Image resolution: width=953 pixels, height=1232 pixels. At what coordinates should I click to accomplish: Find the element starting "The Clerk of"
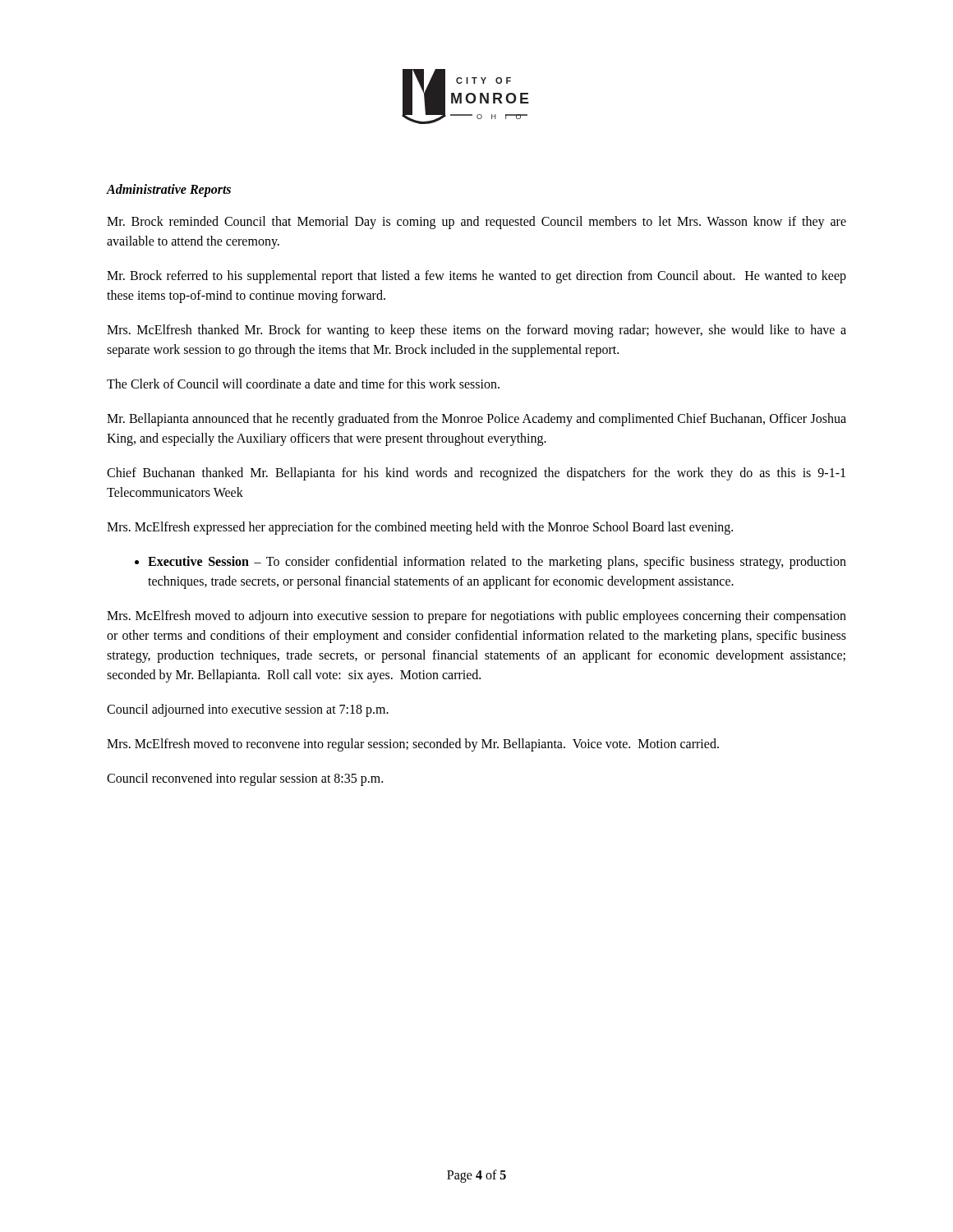304,384
